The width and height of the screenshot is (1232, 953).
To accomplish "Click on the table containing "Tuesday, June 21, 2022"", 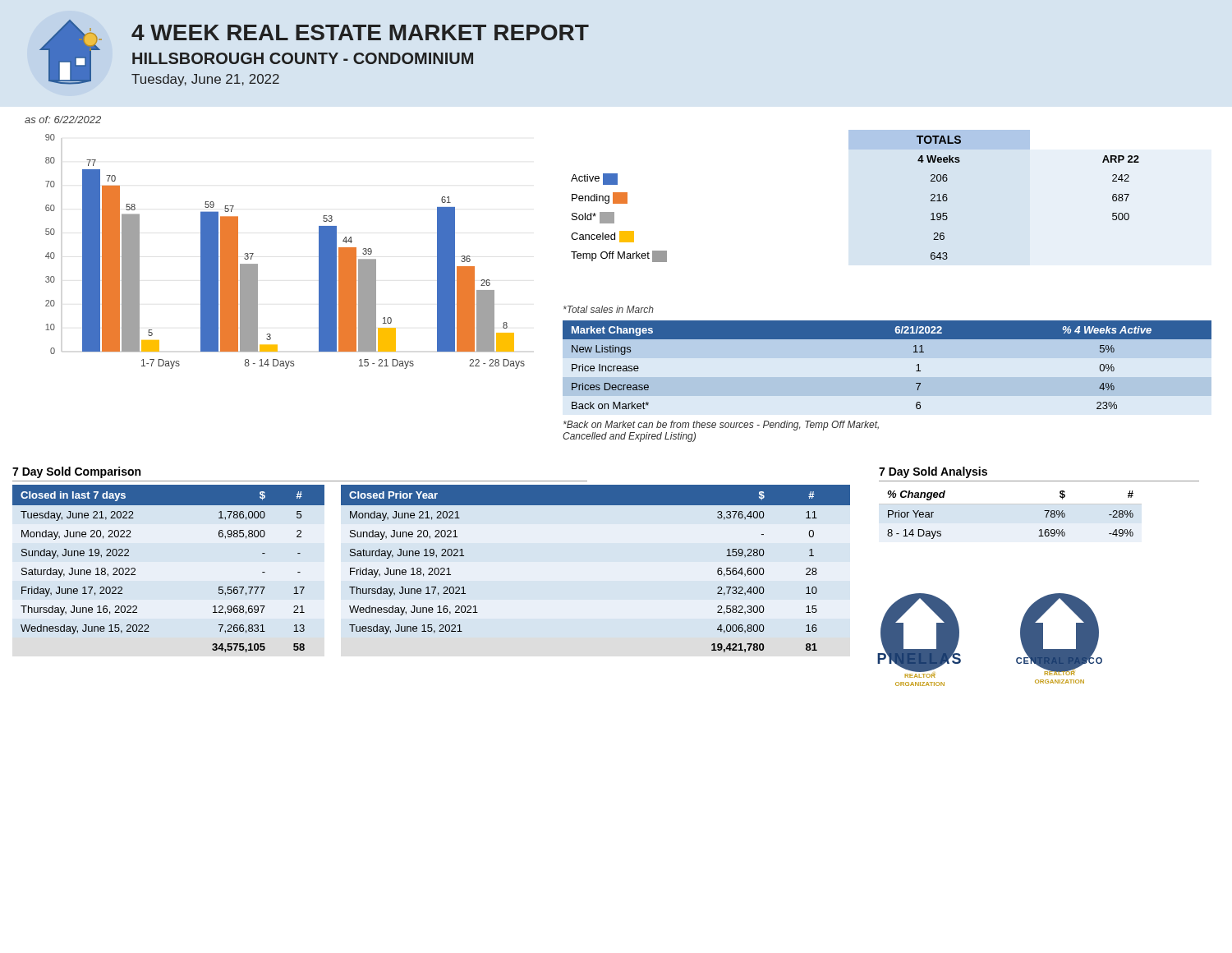I will coord(168,571).
